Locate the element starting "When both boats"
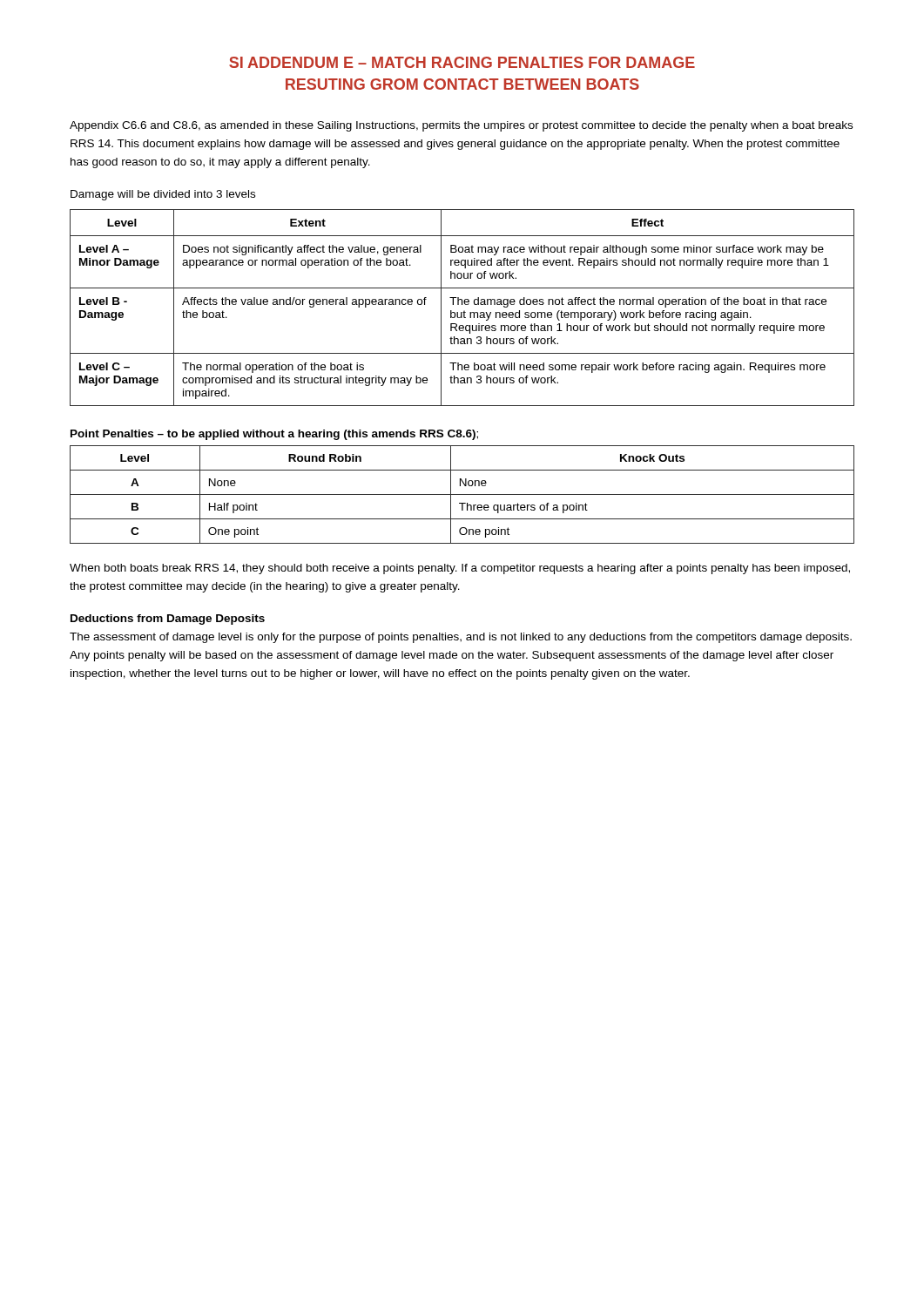The image size is (924, 1307). click(x=460, y=577)
